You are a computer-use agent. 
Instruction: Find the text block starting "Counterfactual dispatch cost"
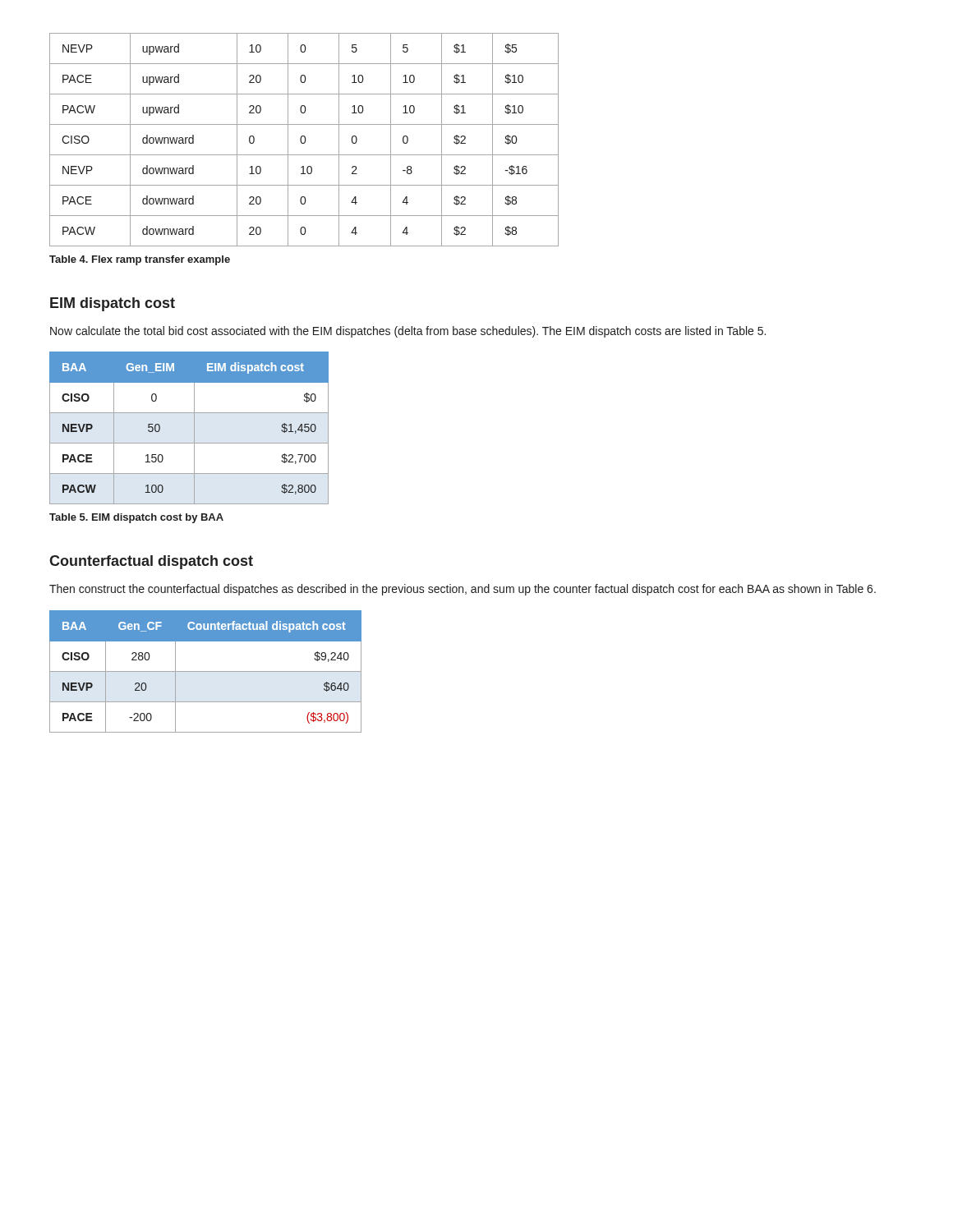151,561
